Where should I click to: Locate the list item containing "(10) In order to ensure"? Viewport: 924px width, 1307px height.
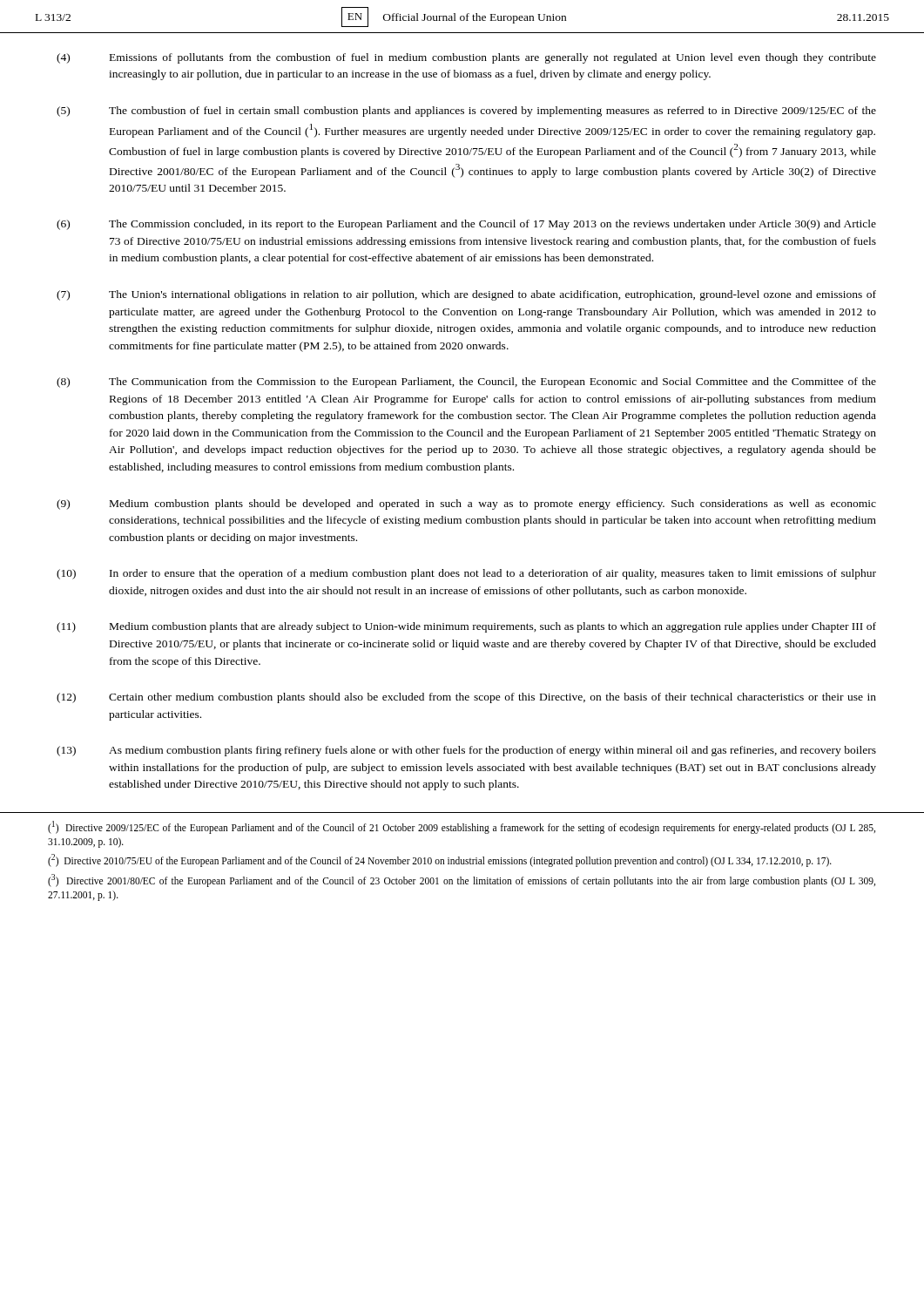462,582
